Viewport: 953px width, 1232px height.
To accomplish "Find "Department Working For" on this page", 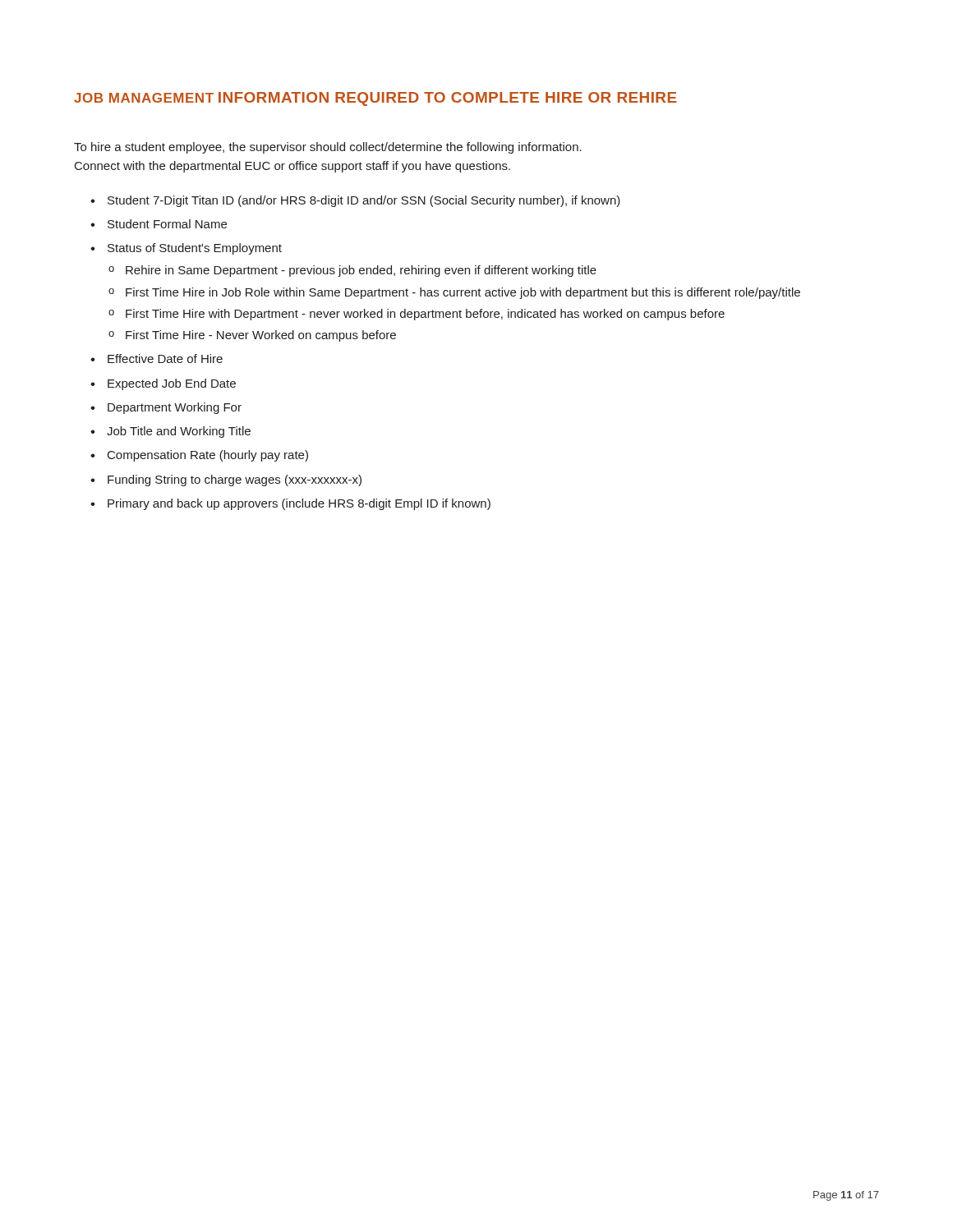I will (x=174, y=407).
